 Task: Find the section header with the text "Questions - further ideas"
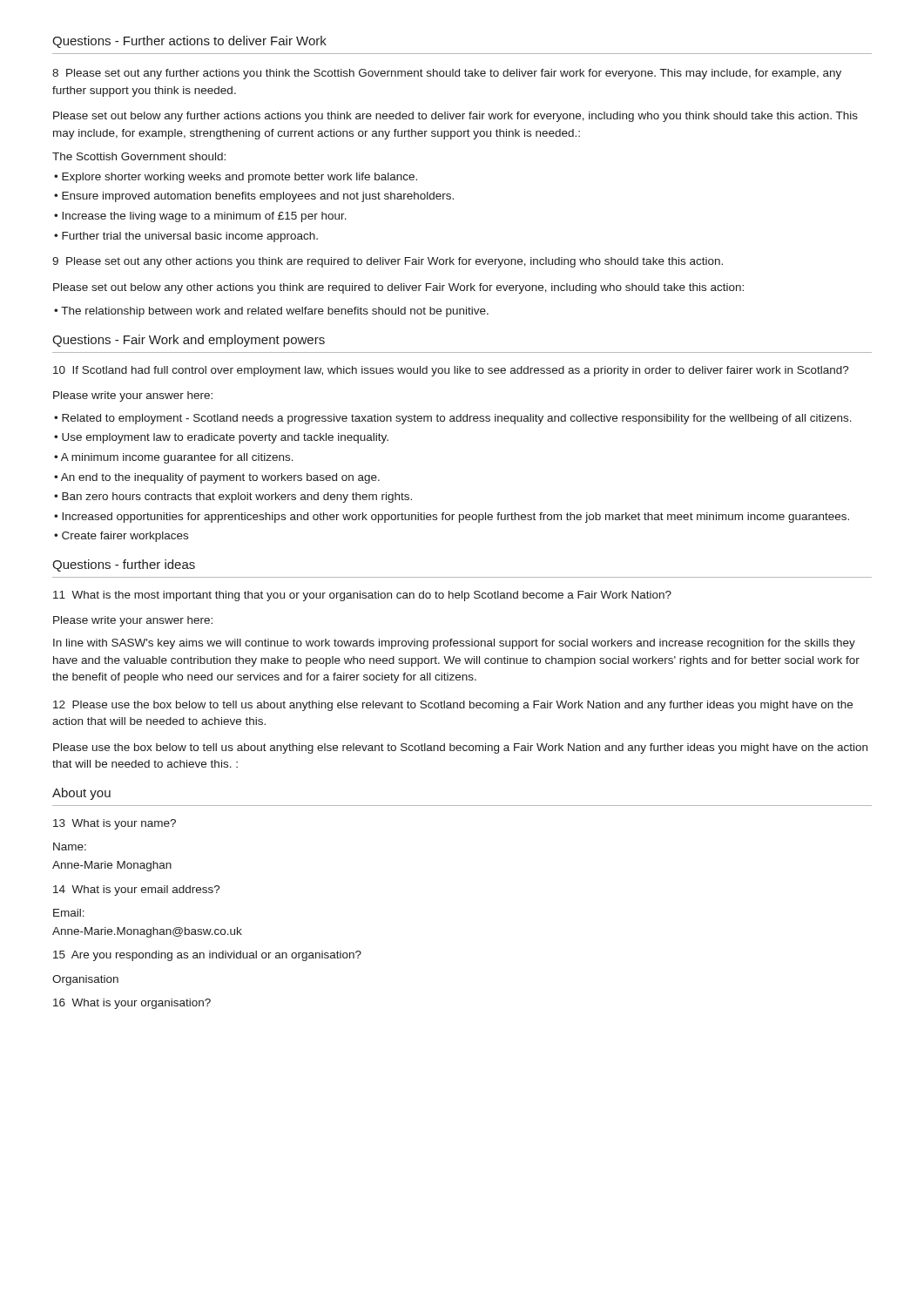pos(124,564)
